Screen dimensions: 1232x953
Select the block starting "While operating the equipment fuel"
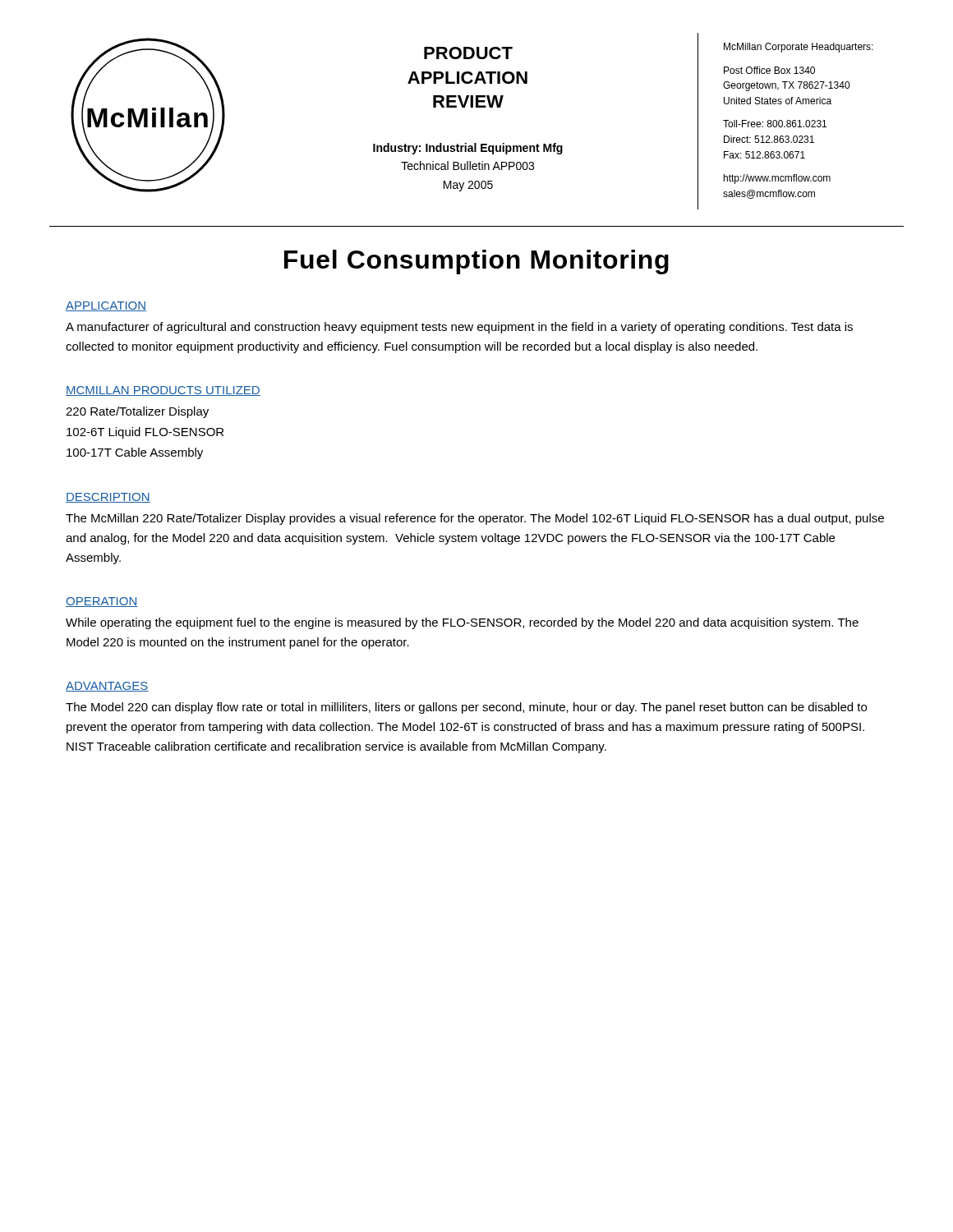pyautogui.click(x=476, y=632)
